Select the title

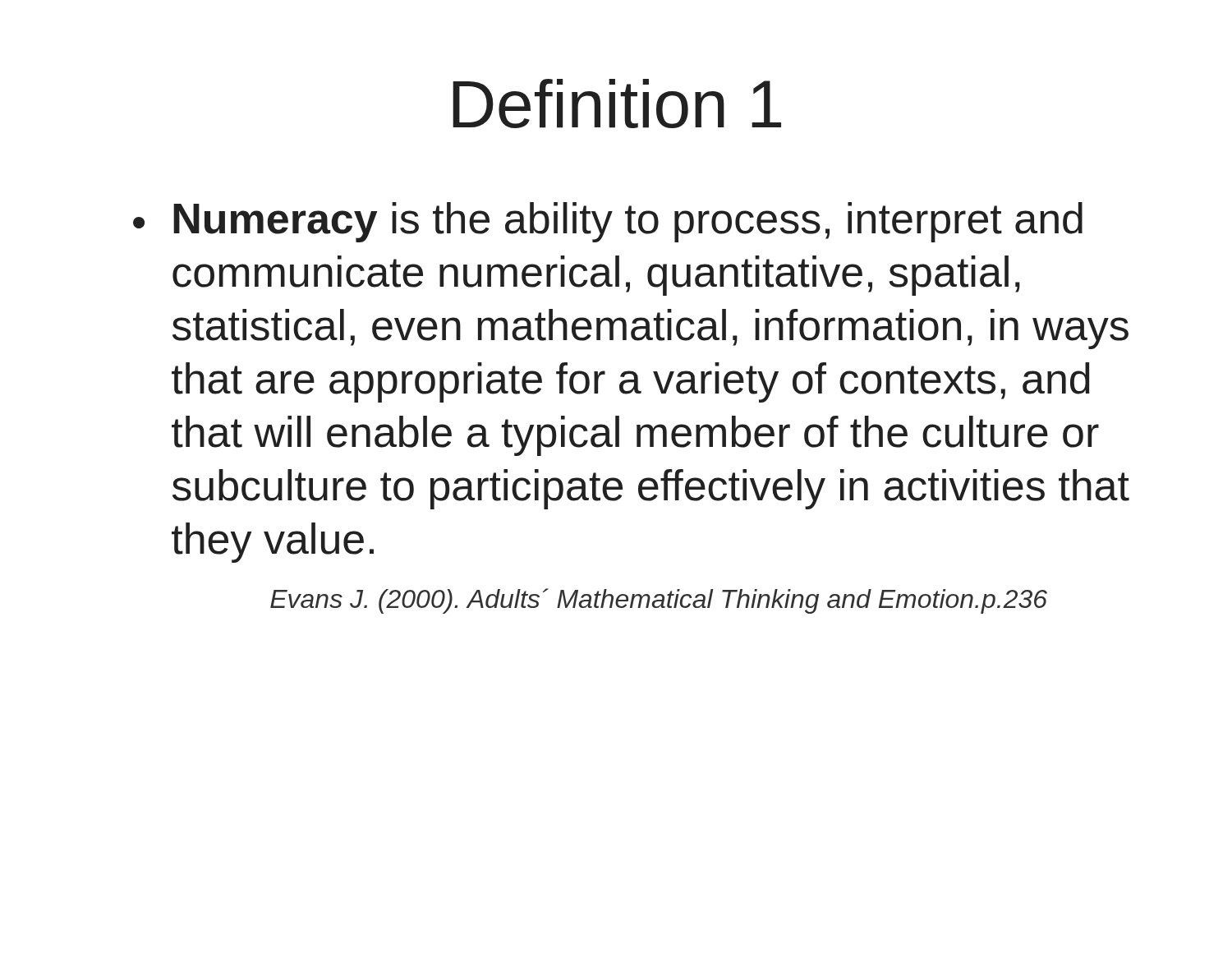pos(616,104)
